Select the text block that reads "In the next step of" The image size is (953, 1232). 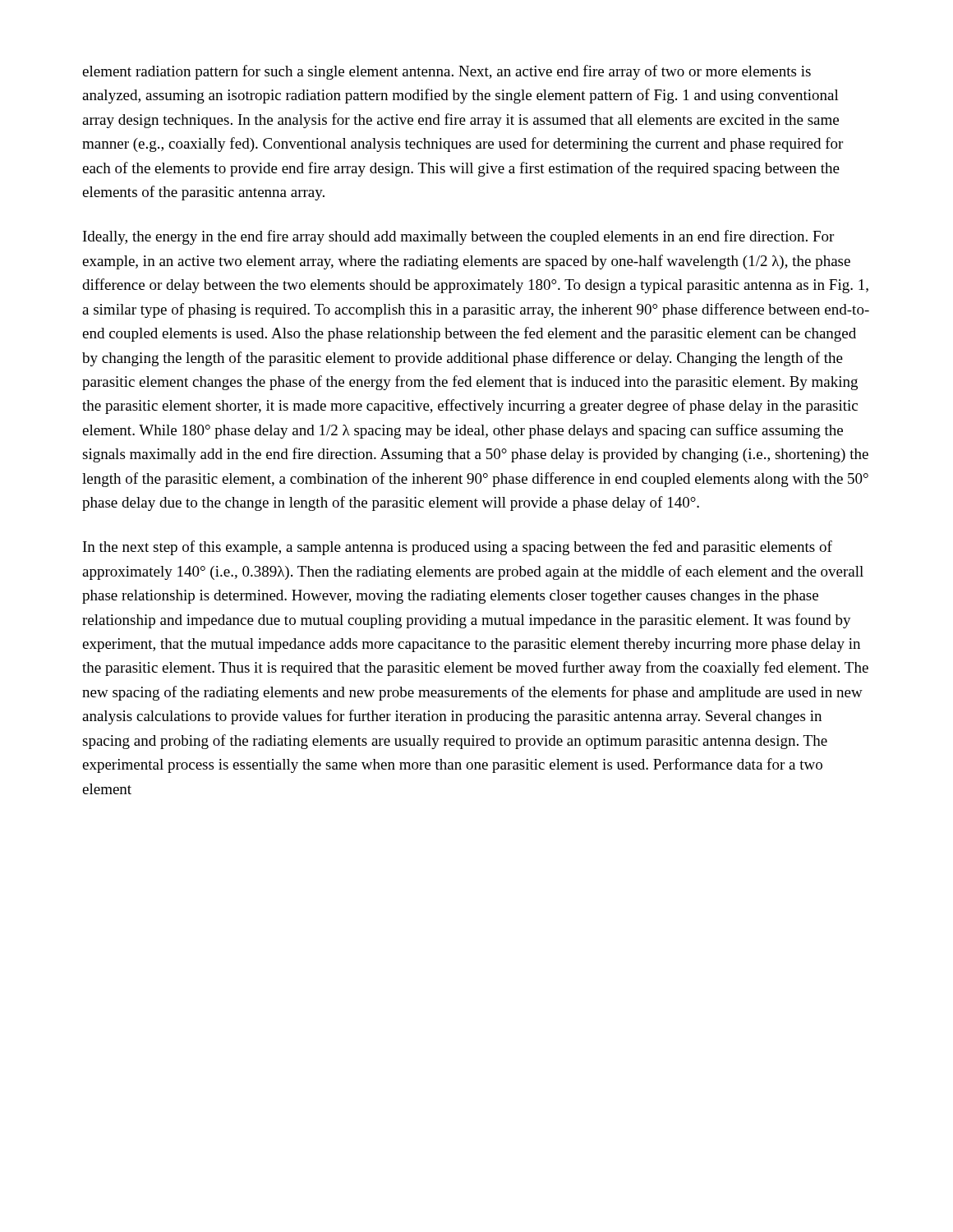(475, 668)
